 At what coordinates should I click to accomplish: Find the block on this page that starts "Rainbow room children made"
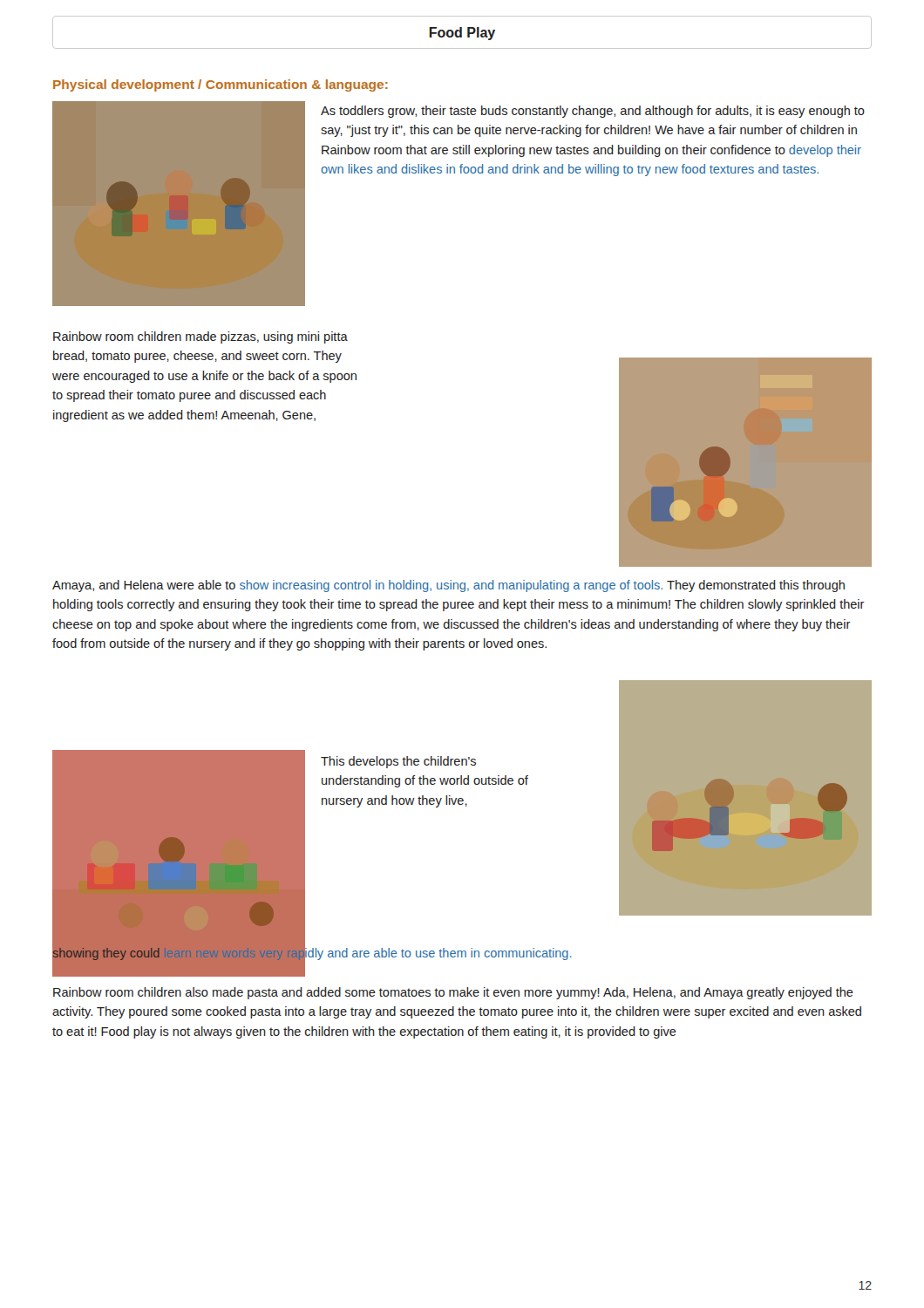point(205,376)
